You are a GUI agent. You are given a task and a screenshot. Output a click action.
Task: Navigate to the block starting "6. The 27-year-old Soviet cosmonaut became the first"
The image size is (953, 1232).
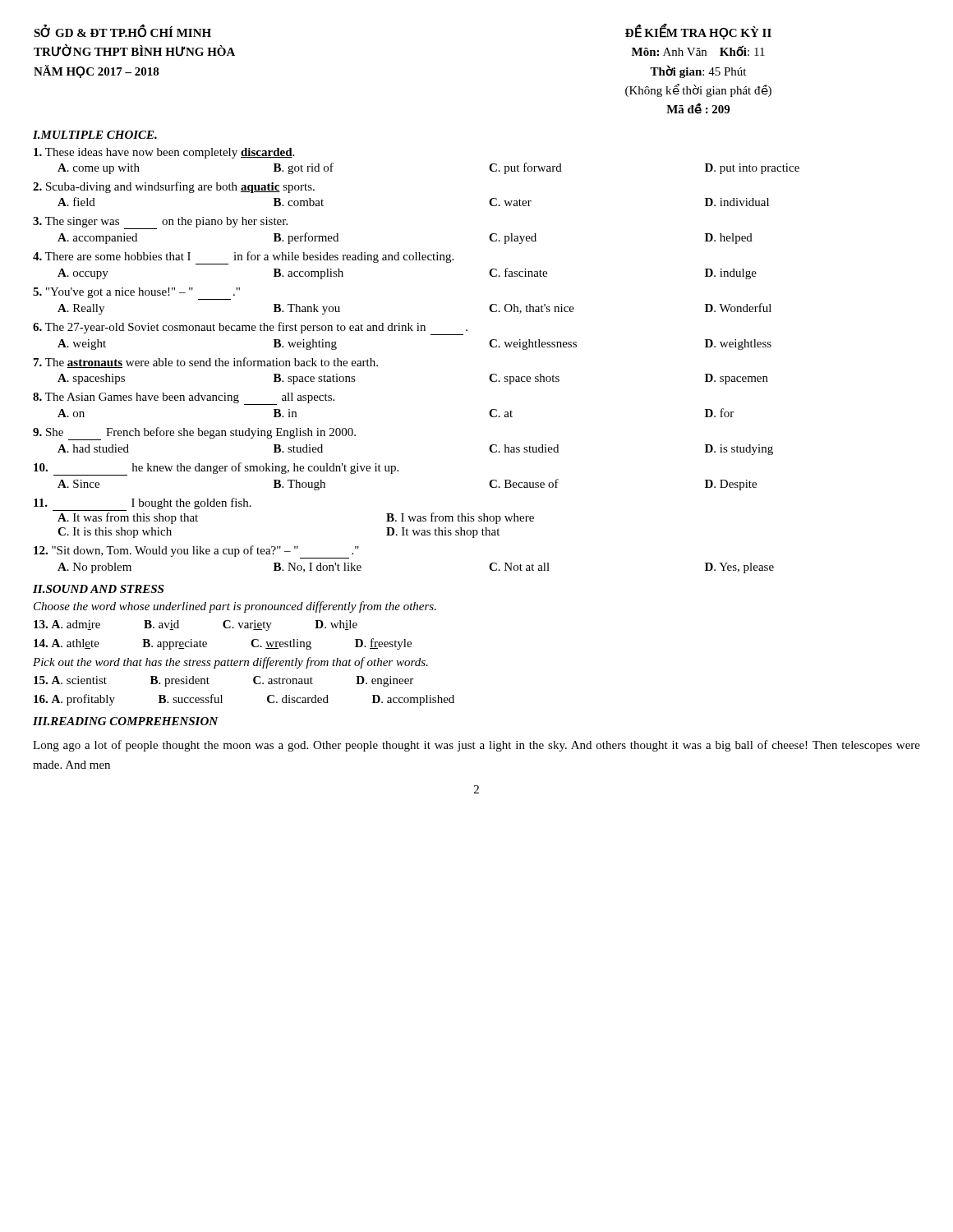click(x=476, y=336)
